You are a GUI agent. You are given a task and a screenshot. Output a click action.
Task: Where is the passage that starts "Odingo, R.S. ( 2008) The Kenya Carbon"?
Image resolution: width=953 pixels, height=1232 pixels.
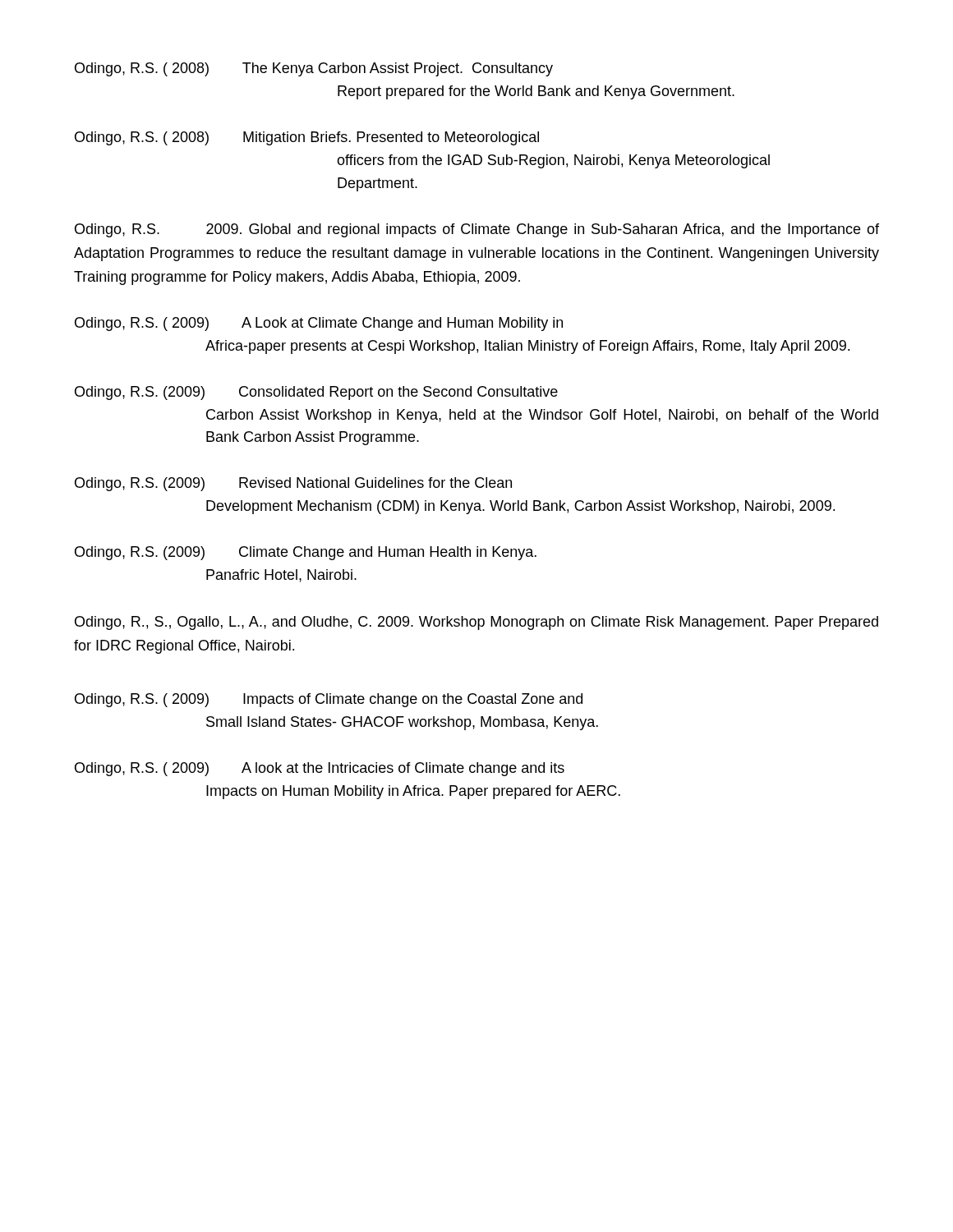[476, 80]
